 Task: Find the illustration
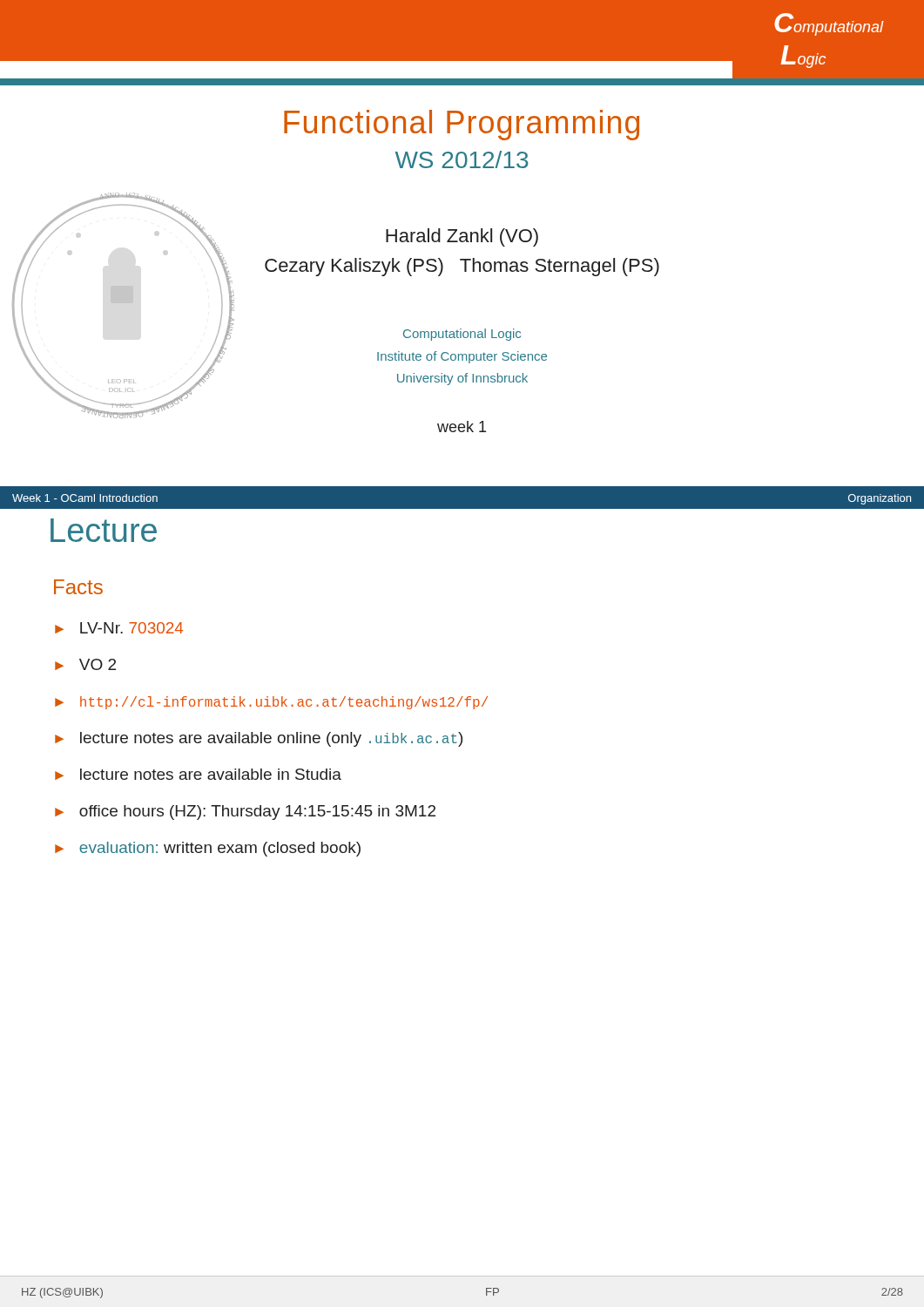coord(122,305)
